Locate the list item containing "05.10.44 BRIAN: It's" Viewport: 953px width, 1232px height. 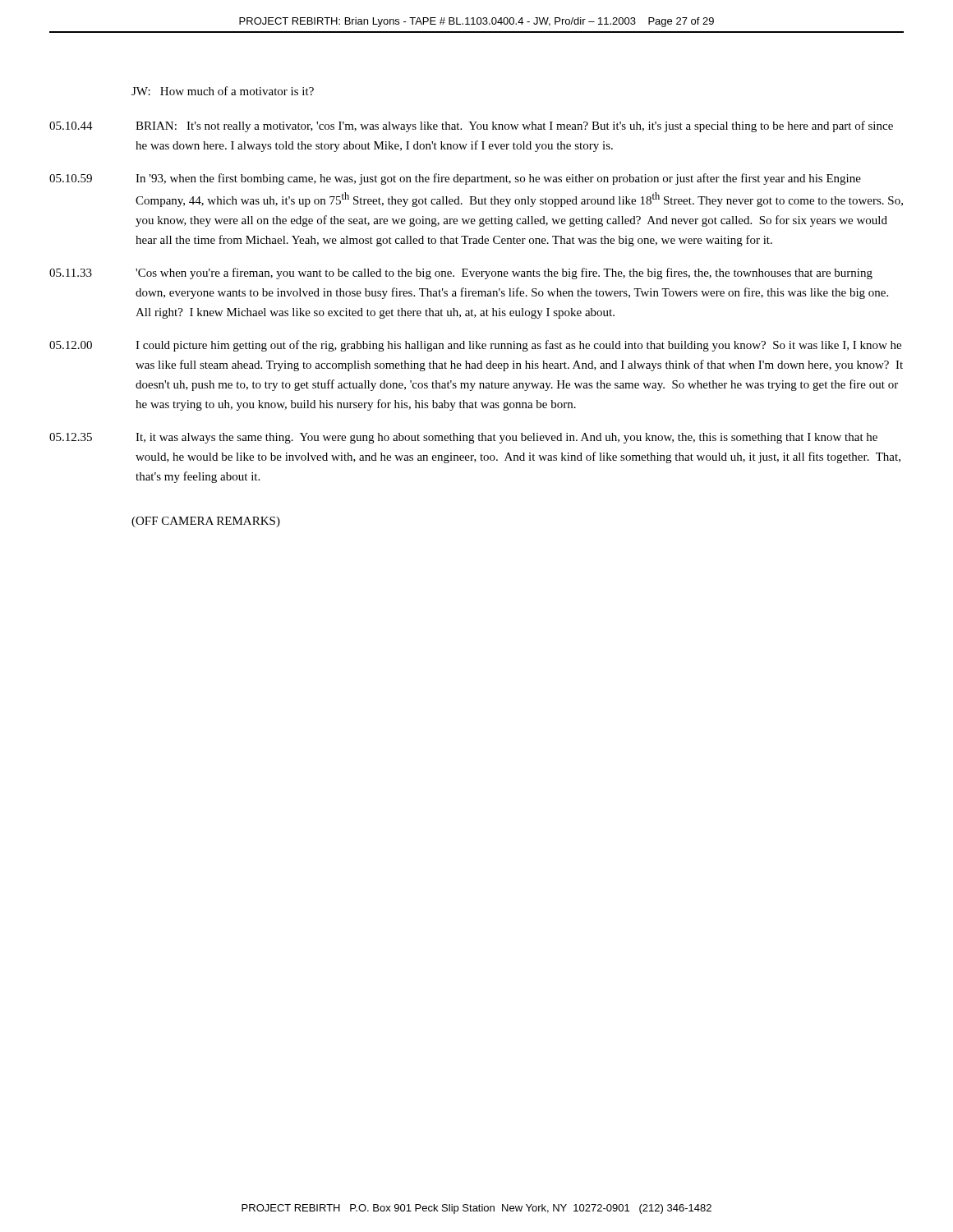tap(476, 135)
